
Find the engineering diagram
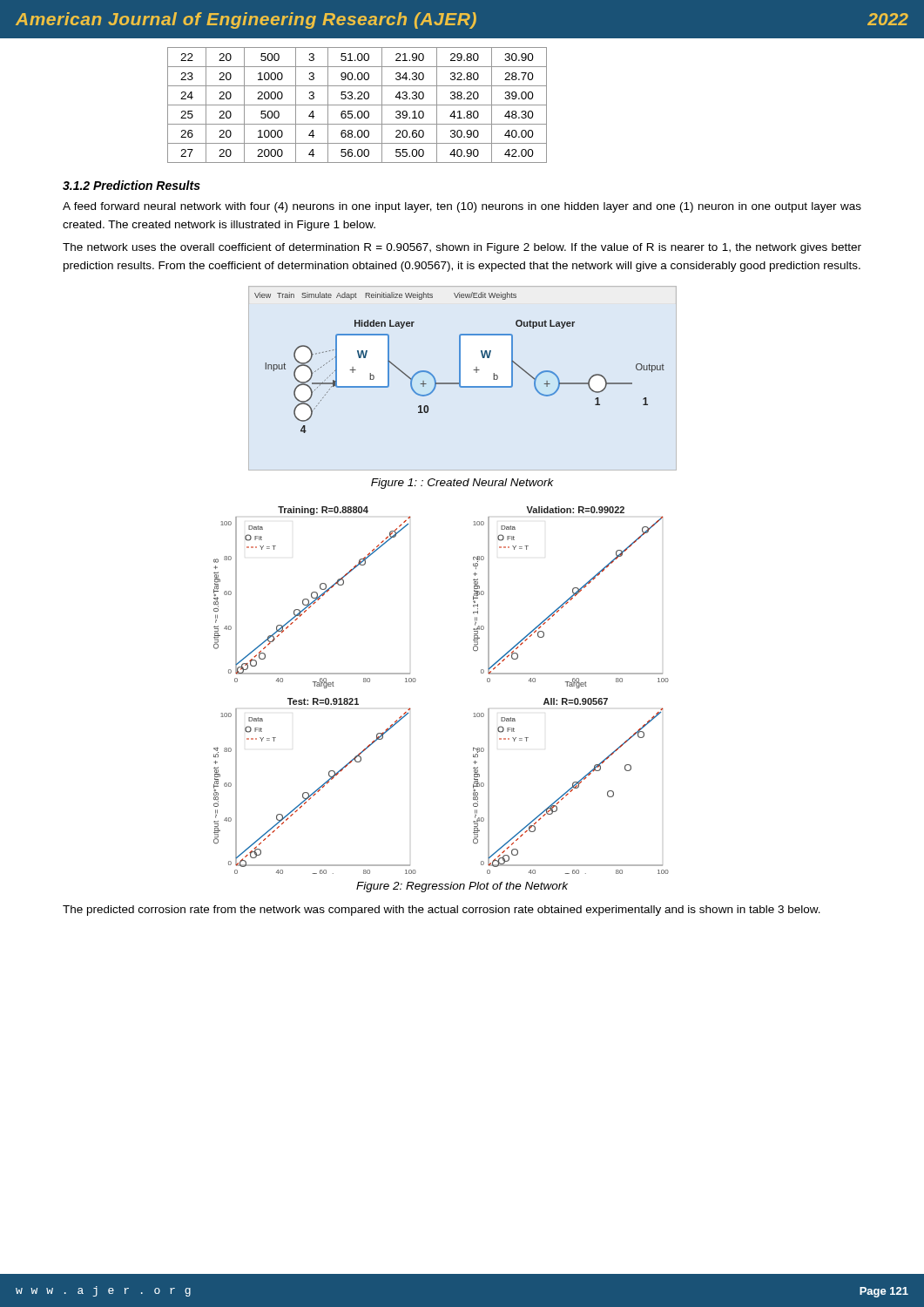462,378
